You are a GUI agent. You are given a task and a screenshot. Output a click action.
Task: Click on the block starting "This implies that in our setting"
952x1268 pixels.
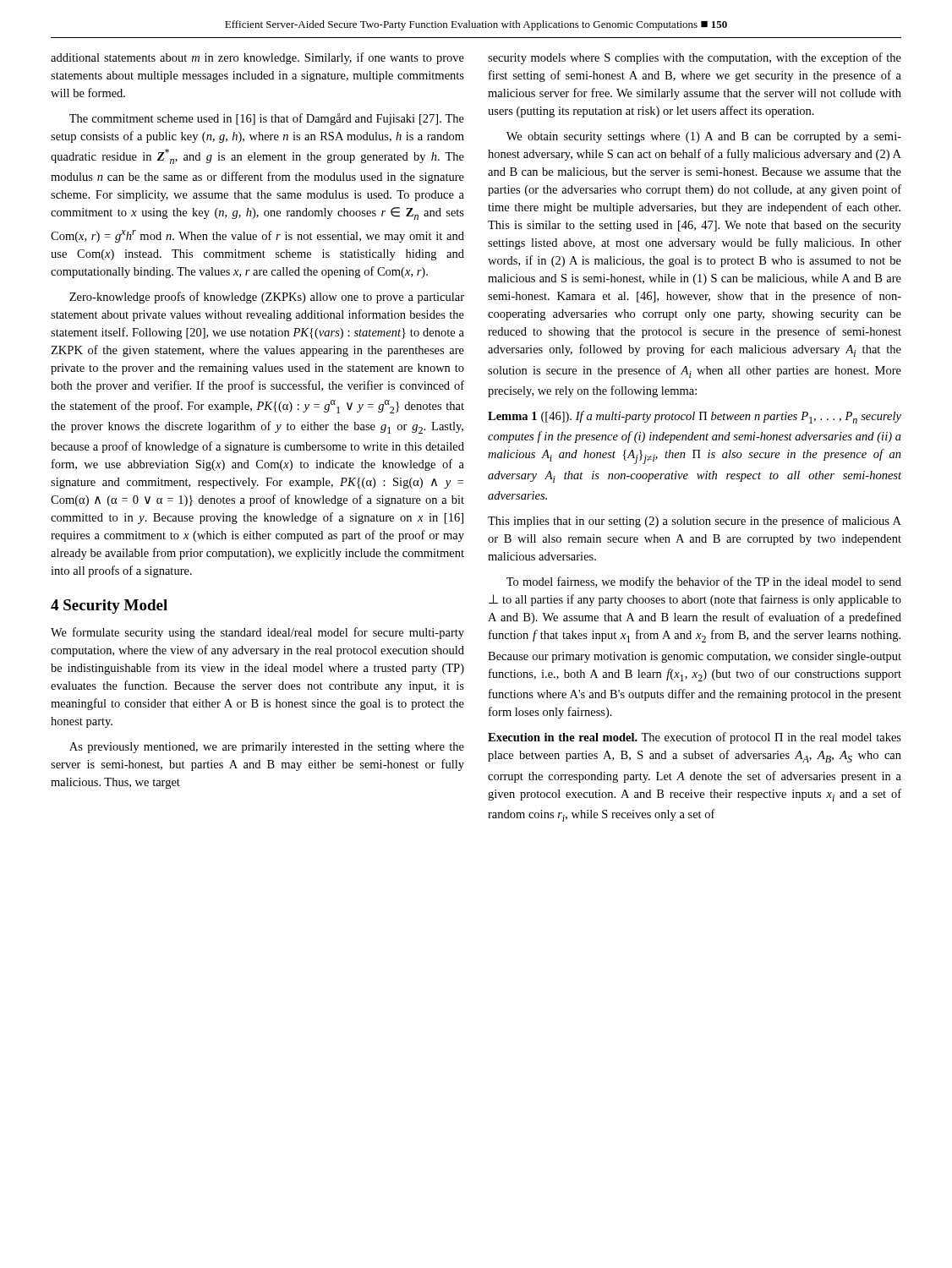click(695, 669)
